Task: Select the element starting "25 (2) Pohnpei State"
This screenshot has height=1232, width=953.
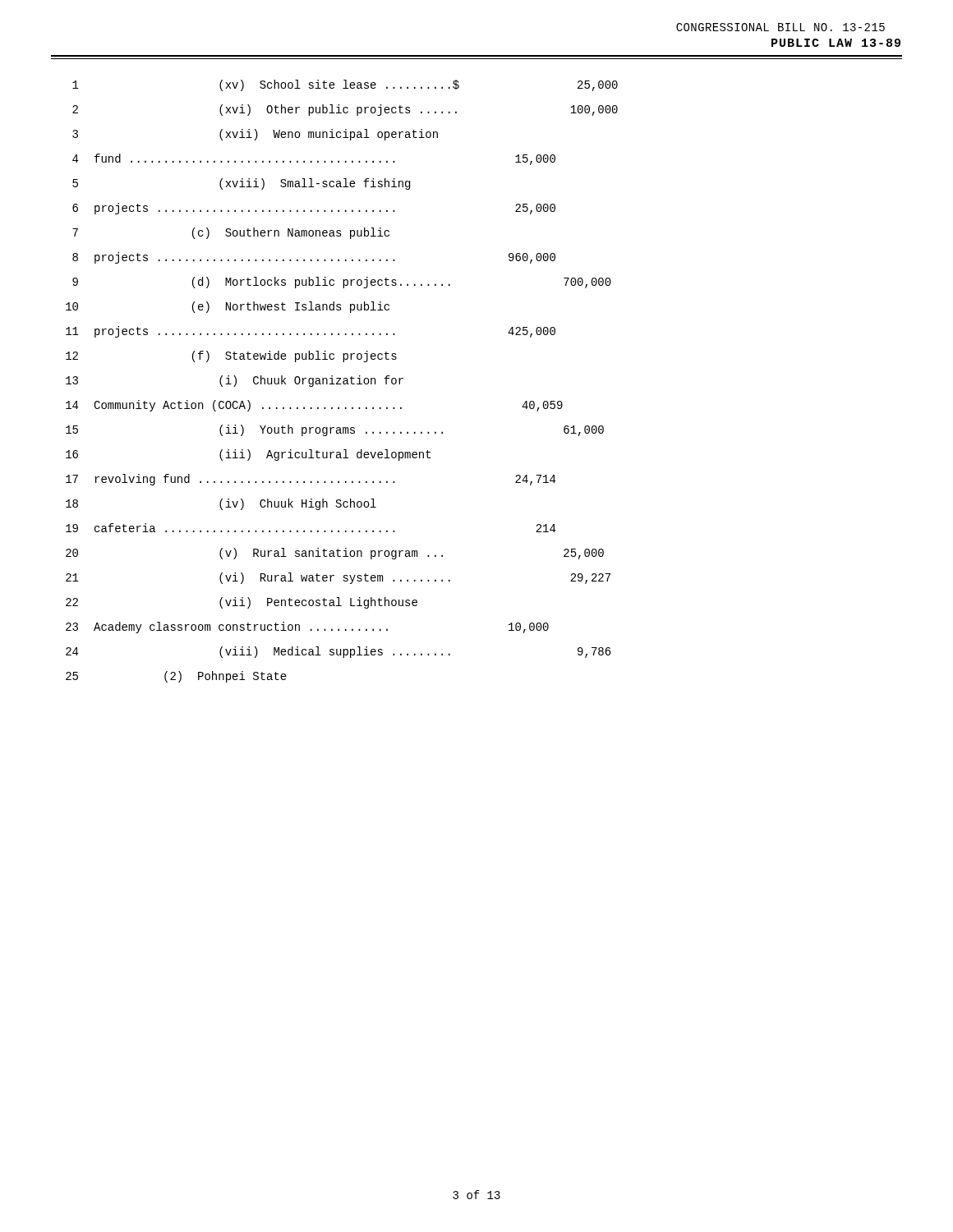Action: [176, 677]
